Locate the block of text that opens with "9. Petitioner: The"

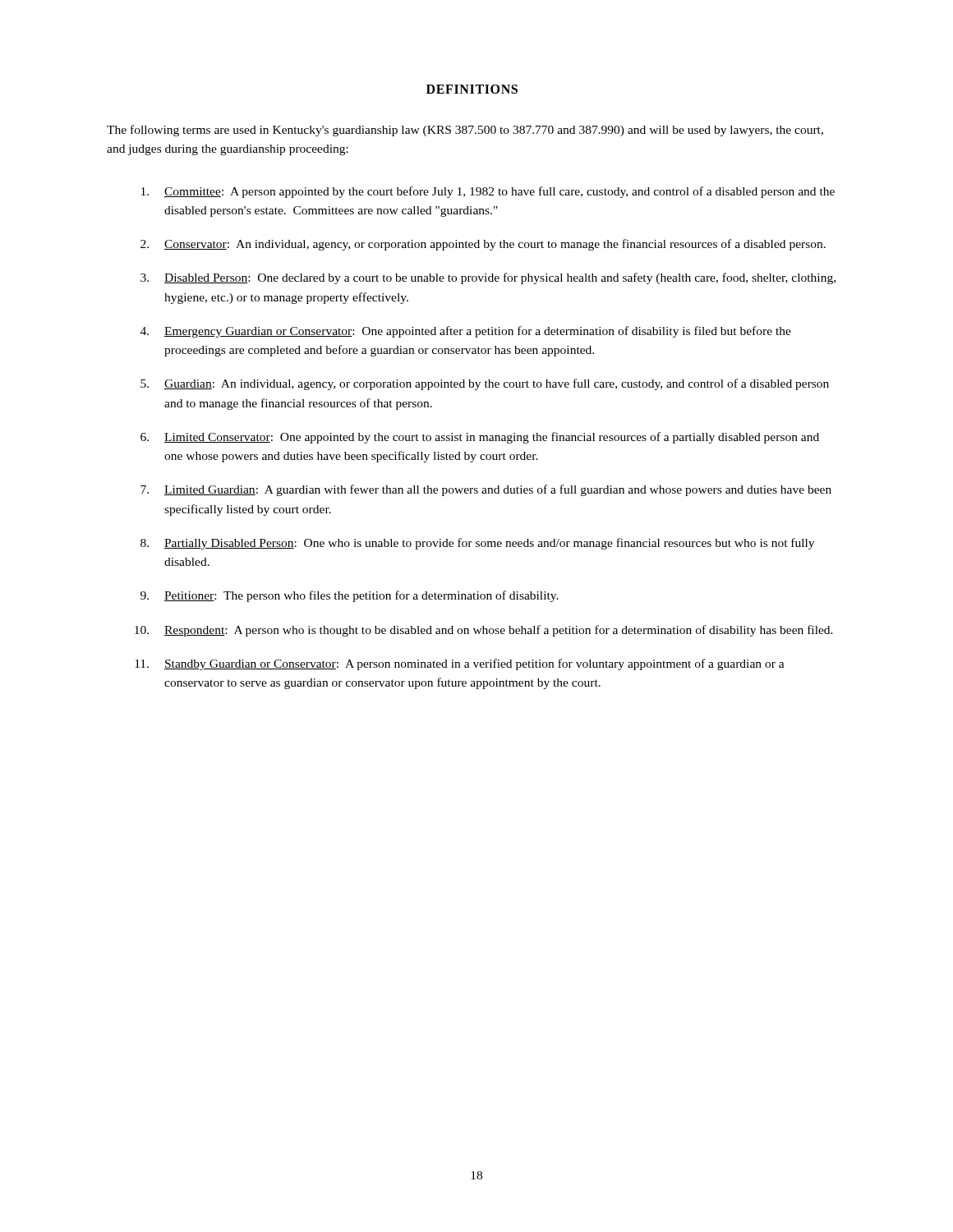472,595
